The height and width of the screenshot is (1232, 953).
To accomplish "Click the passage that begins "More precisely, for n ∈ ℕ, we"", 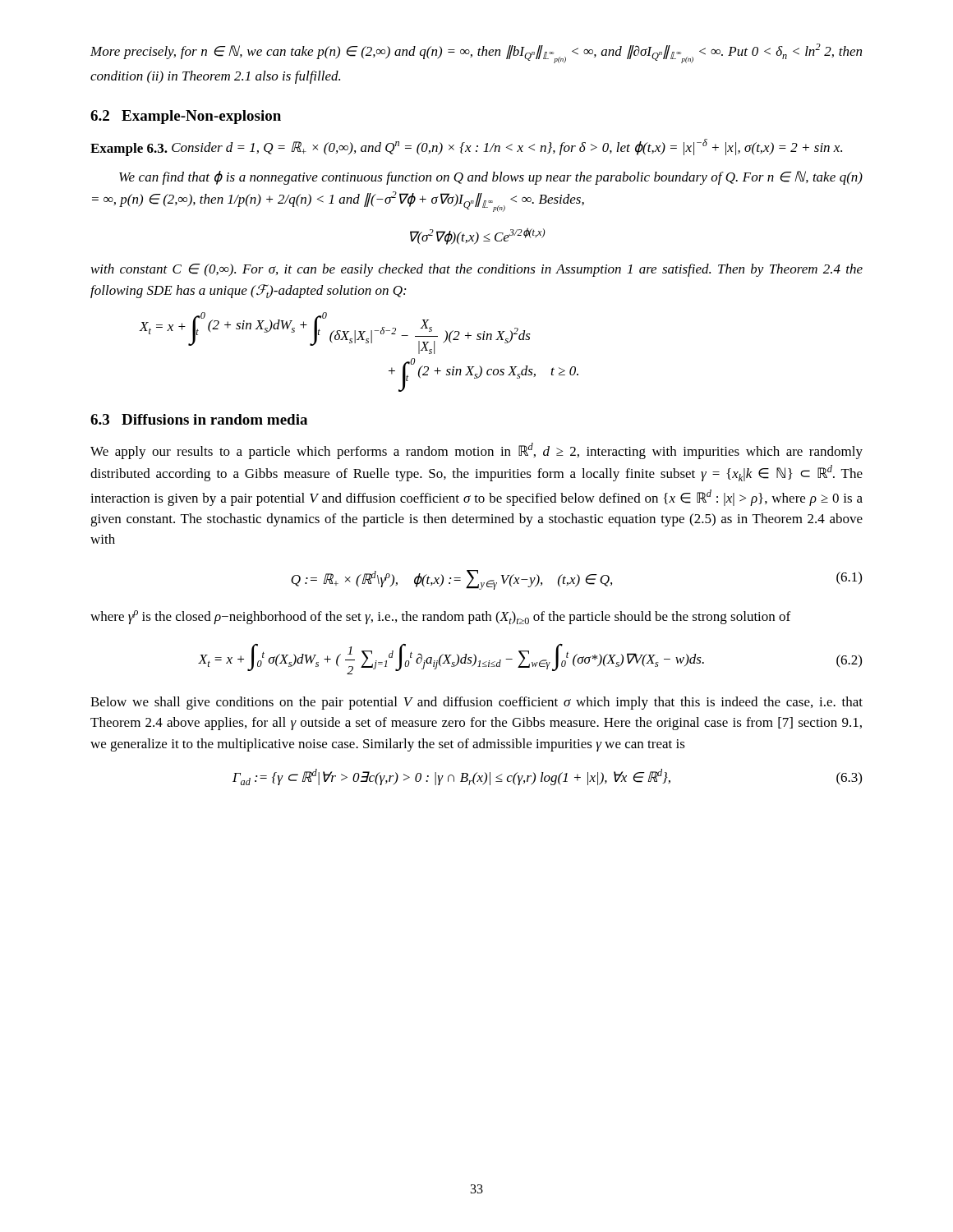I will 476,62.
